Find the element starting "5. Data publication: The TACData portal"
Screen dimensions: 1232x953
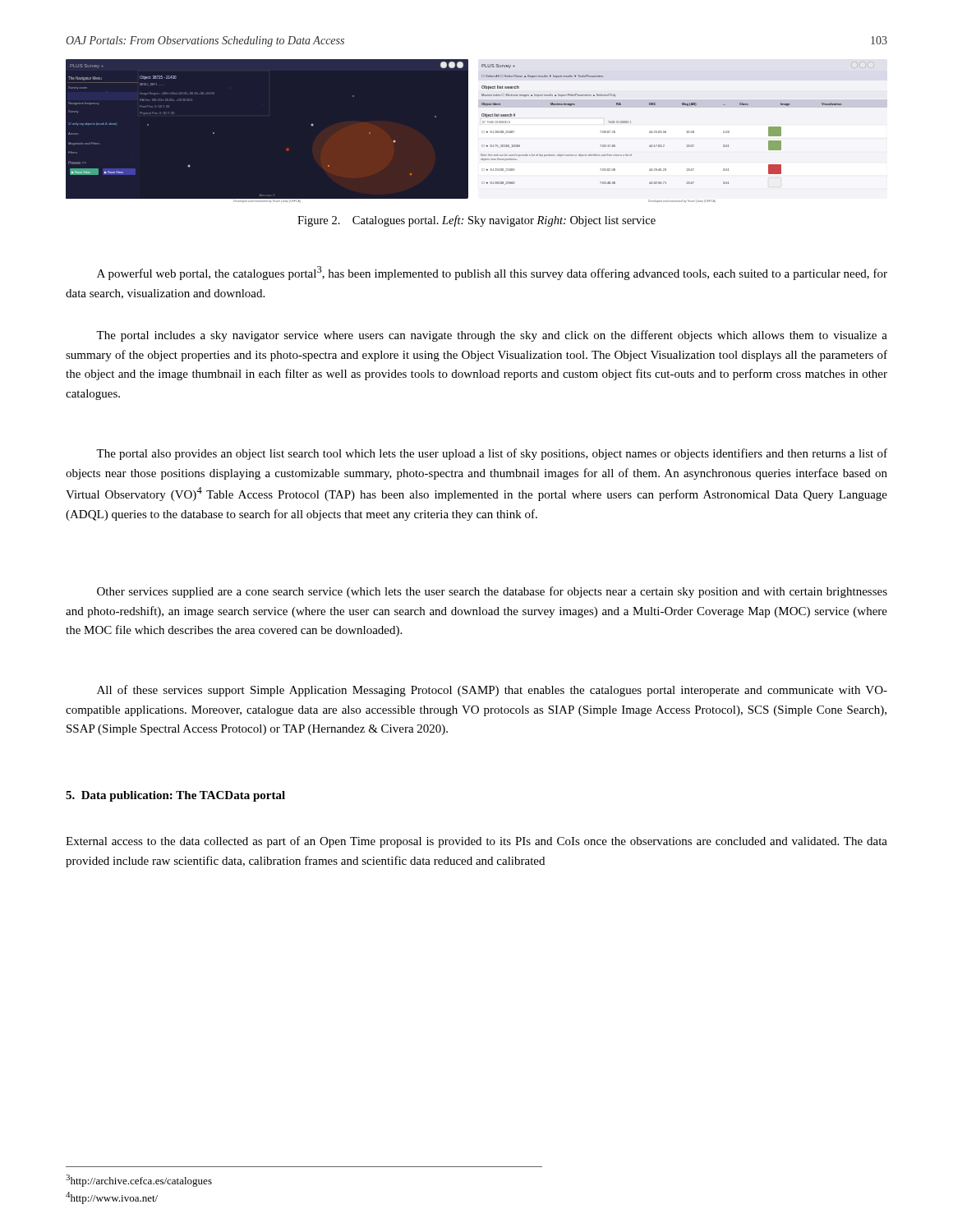coord(175,795)
